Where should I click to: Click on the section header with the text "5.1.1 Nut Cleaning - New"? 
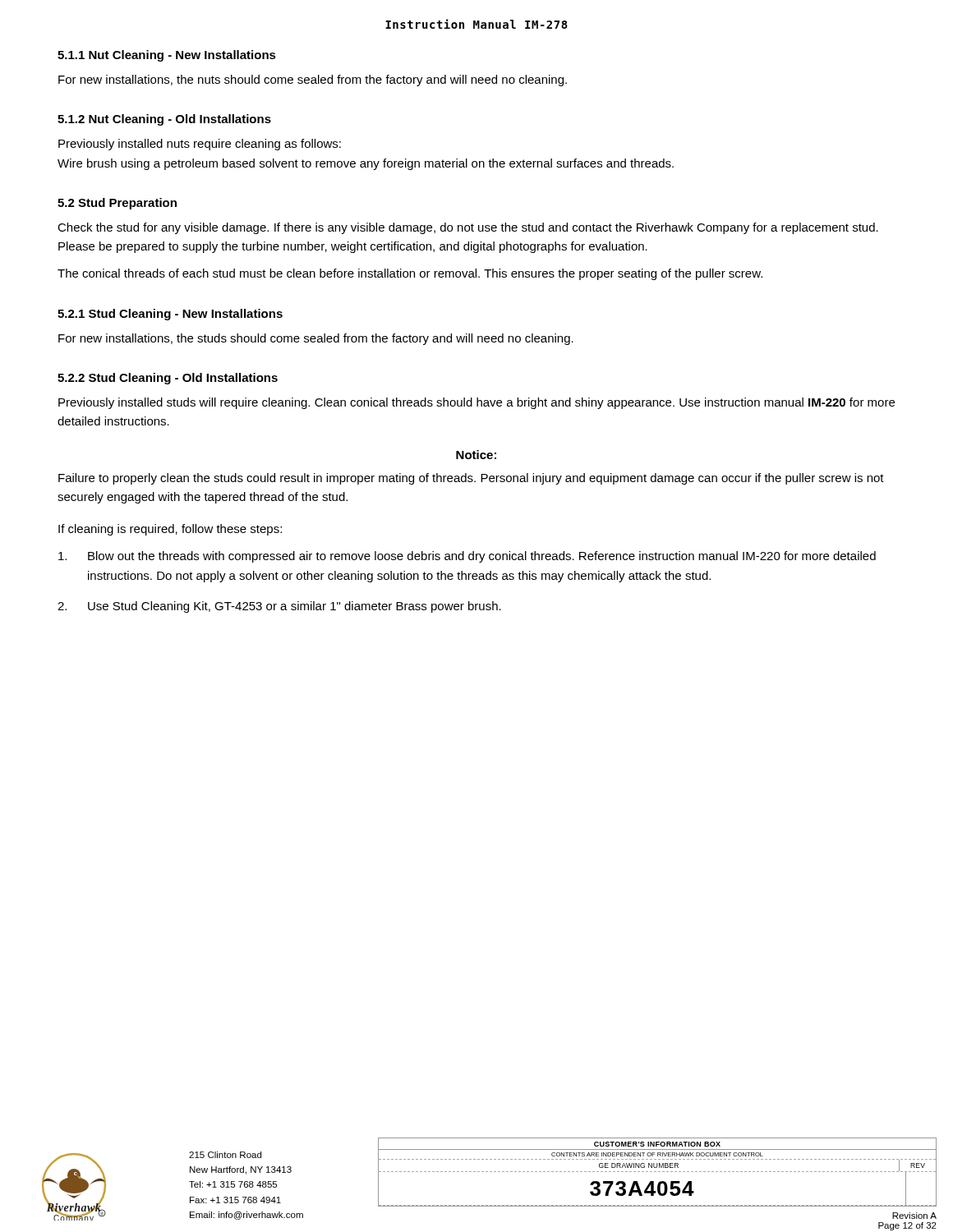pos(167,55)
